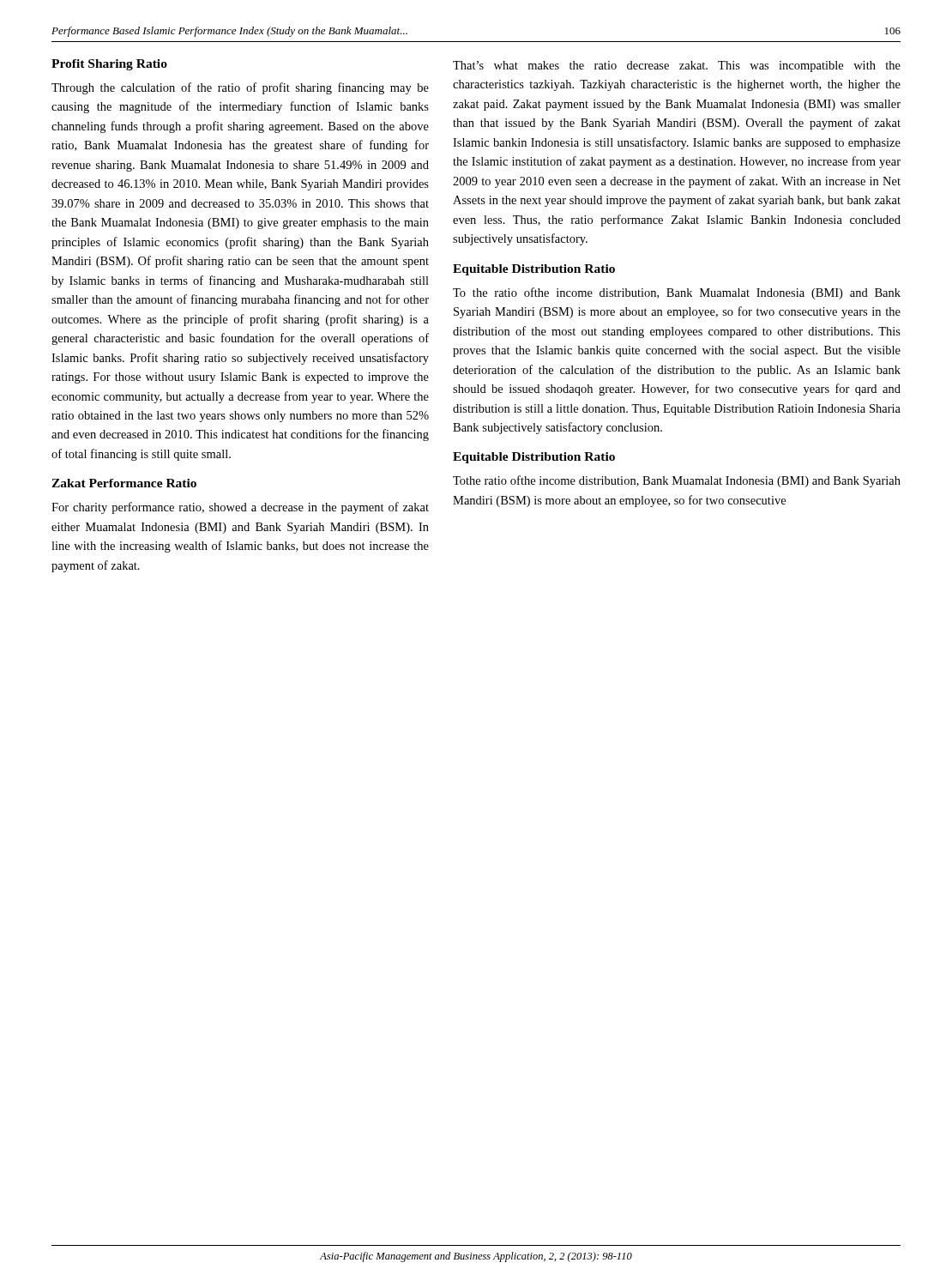Select the region starting "For charity performance ratio,"
952x1287 pixels.
coord(240,536)
